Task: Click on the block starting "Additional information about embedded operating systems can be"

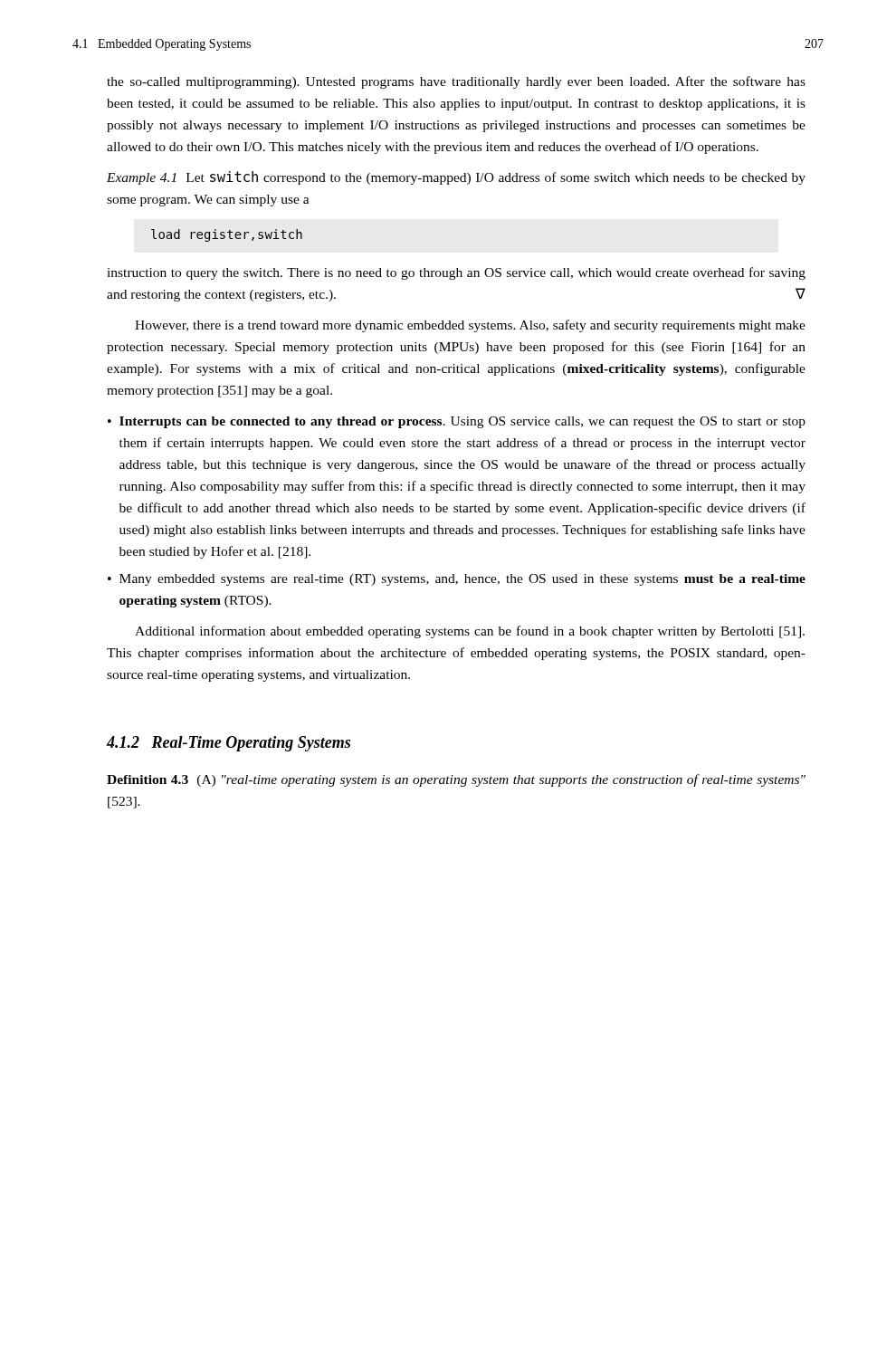Action: [x=456, y=653]
